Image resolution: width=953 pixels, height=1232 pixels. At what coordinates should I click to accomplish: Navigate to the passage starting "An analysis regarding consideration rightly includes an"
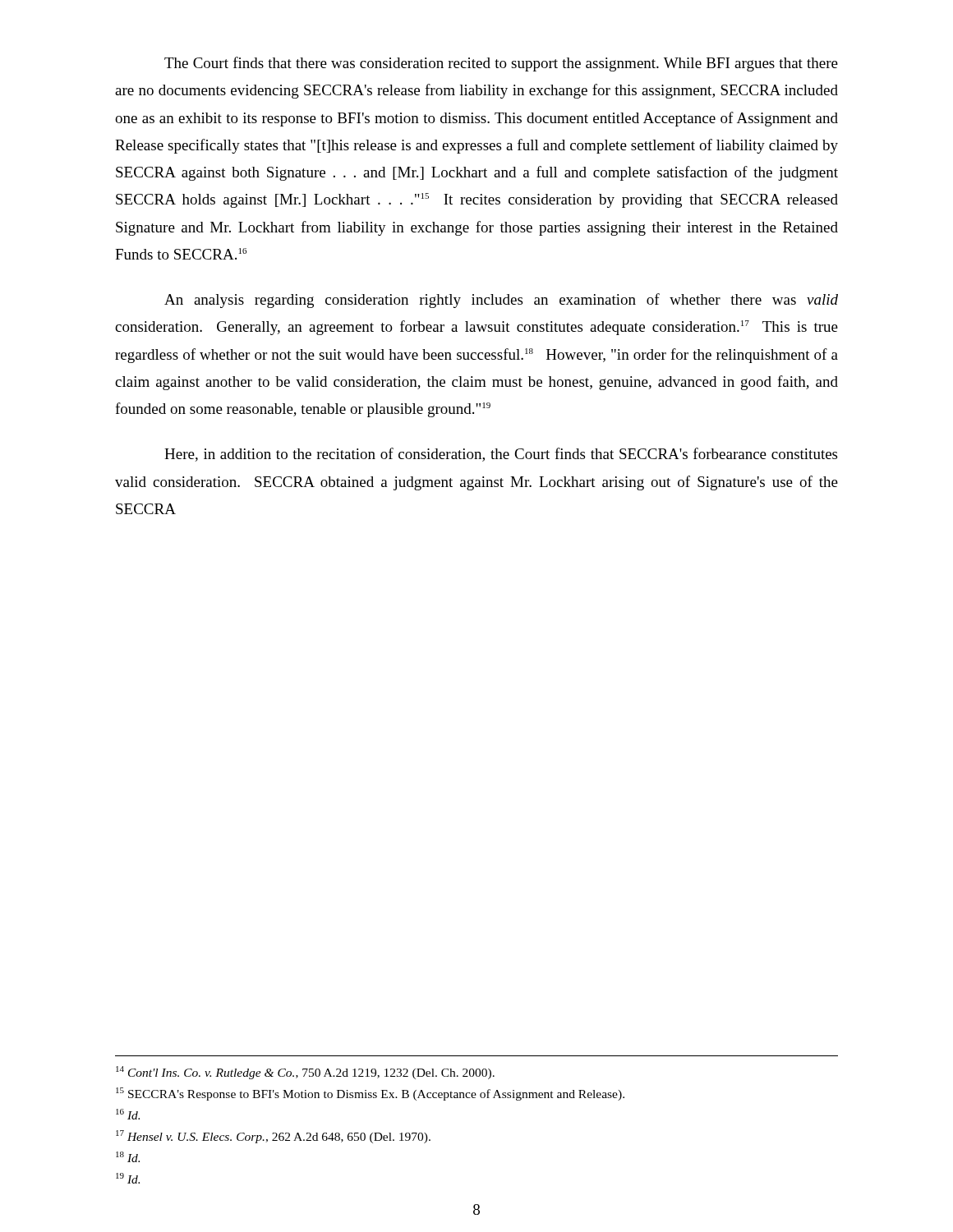(476, 354)
